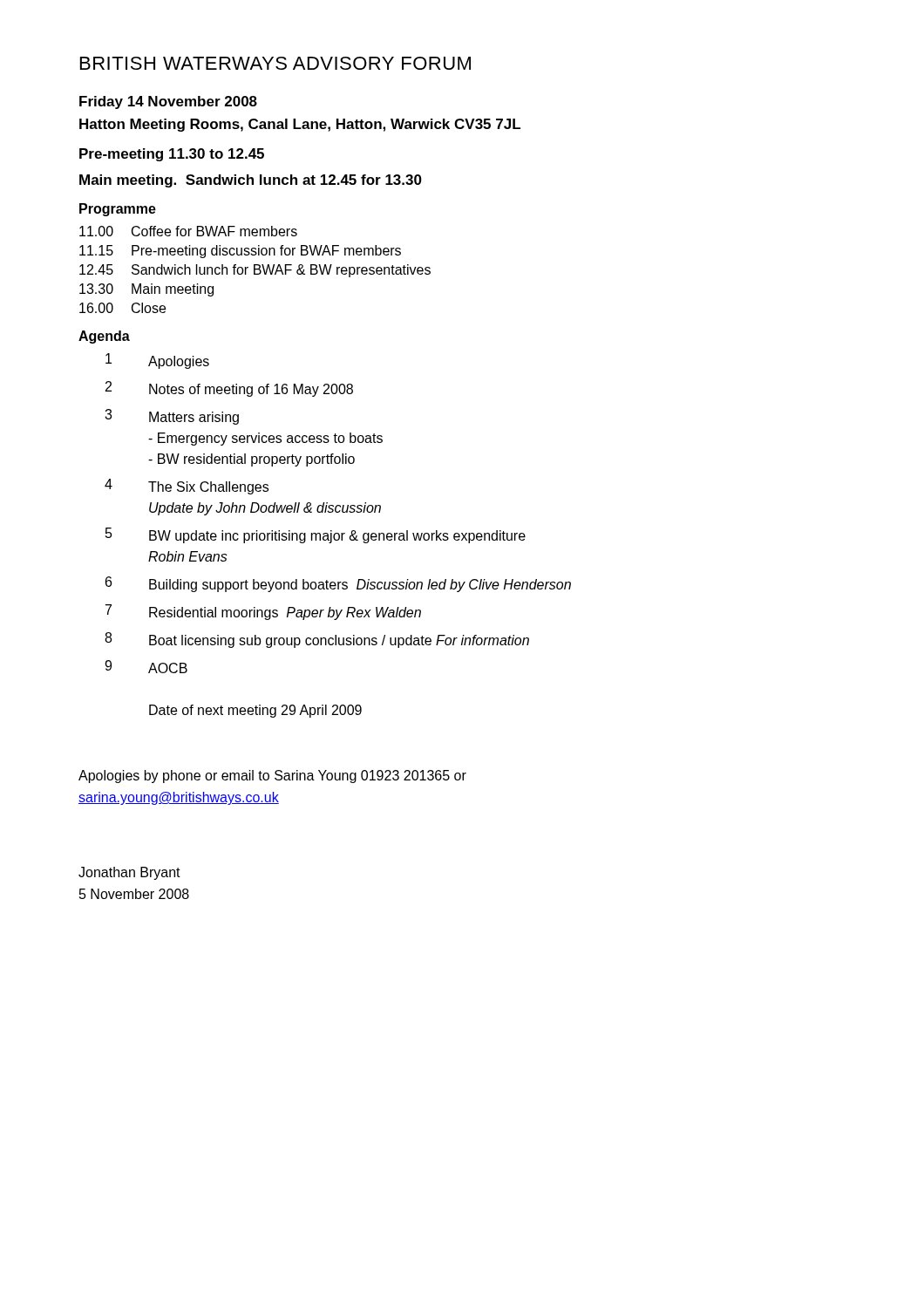Point to the text block starting "13.30 Main meeting"
Viewport: 924px width, 1308px height.
click(146, 289)
